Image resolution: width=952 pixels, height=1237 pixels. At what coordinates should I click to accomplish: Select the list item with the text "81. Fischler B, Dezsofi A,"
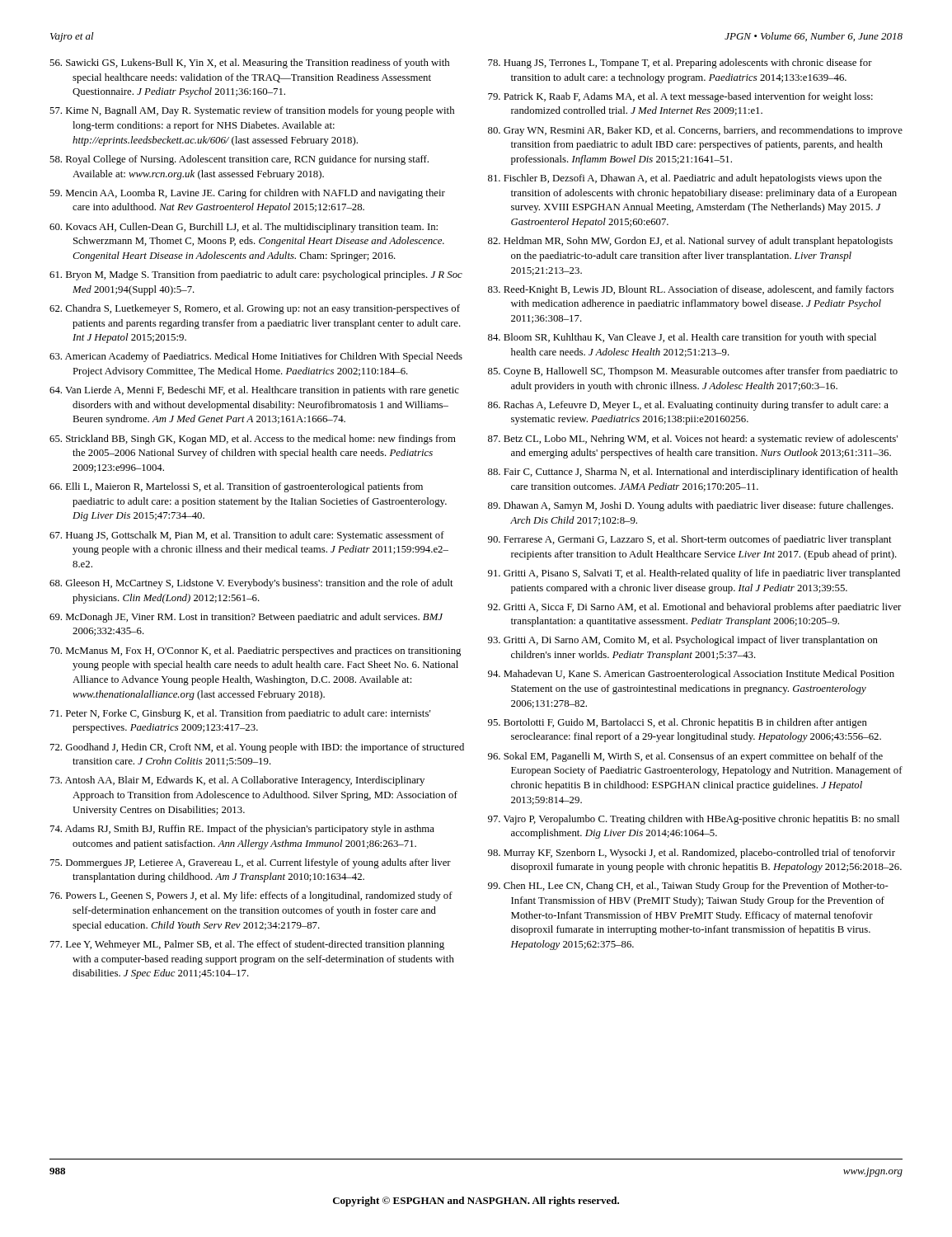click(692, 200)
